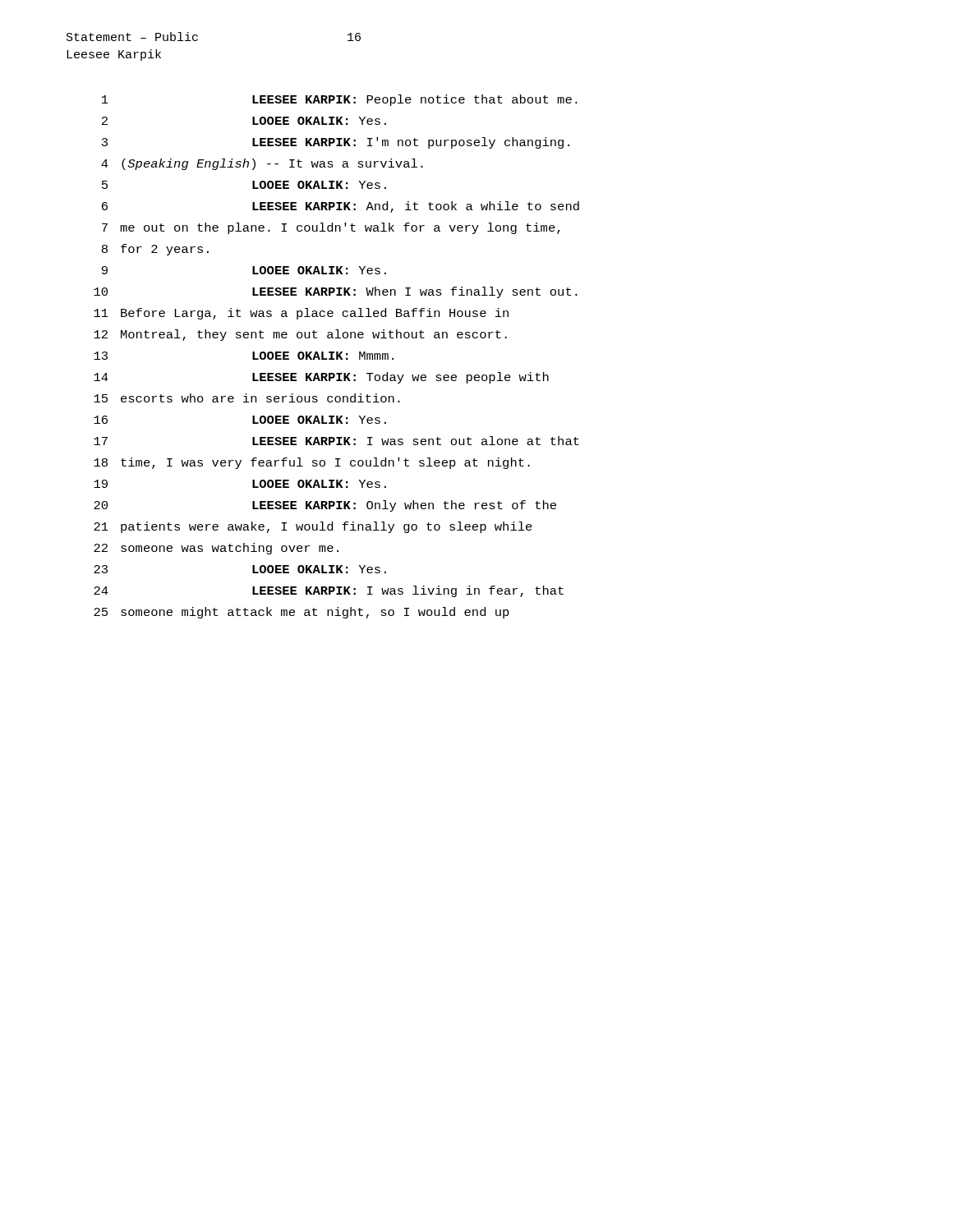Select the list item with the text "6 LEESEE KARPIK: And, it took a"
The height and width of the screenshot is (1232, 953).
pos(476,208)
